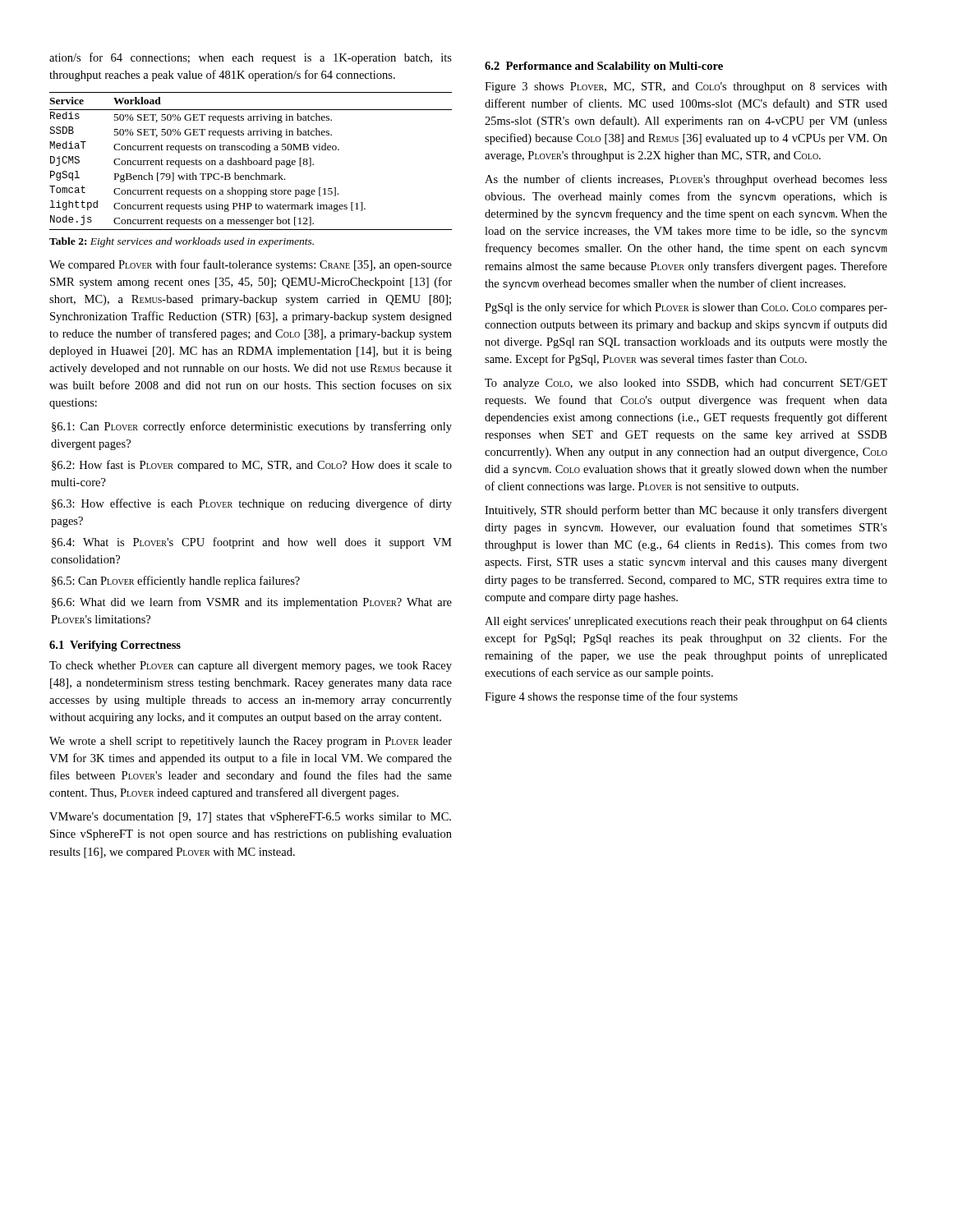This screenshot has height=1232, width=953.
Task: Select the text block with the text "Figure 3 shows Plover, MC, STR, and Colo's"
Action: (x=686, y=121)
